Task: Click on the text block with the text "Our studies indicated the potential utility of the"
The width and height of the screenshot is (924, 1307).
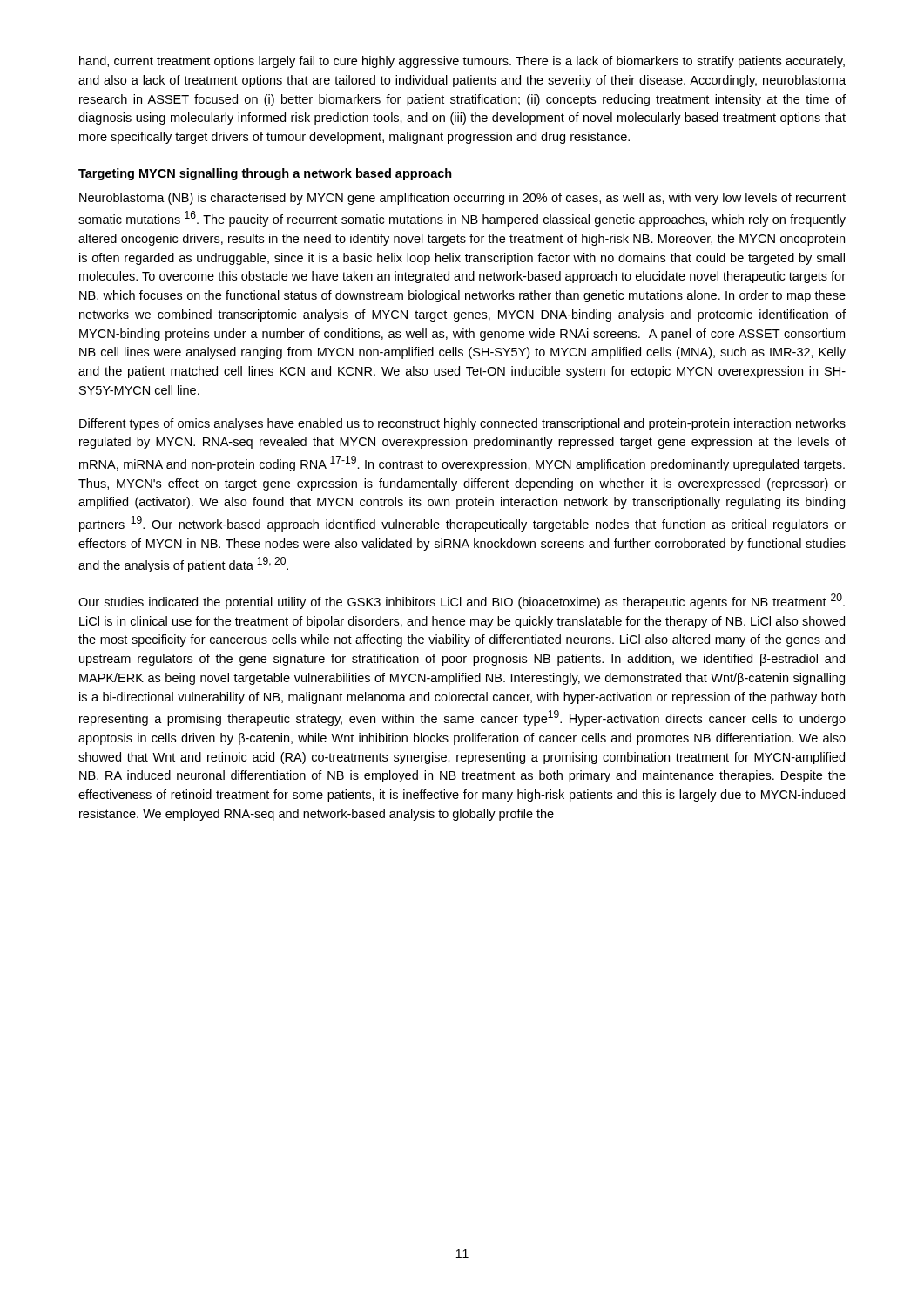Action: [462, 706]
